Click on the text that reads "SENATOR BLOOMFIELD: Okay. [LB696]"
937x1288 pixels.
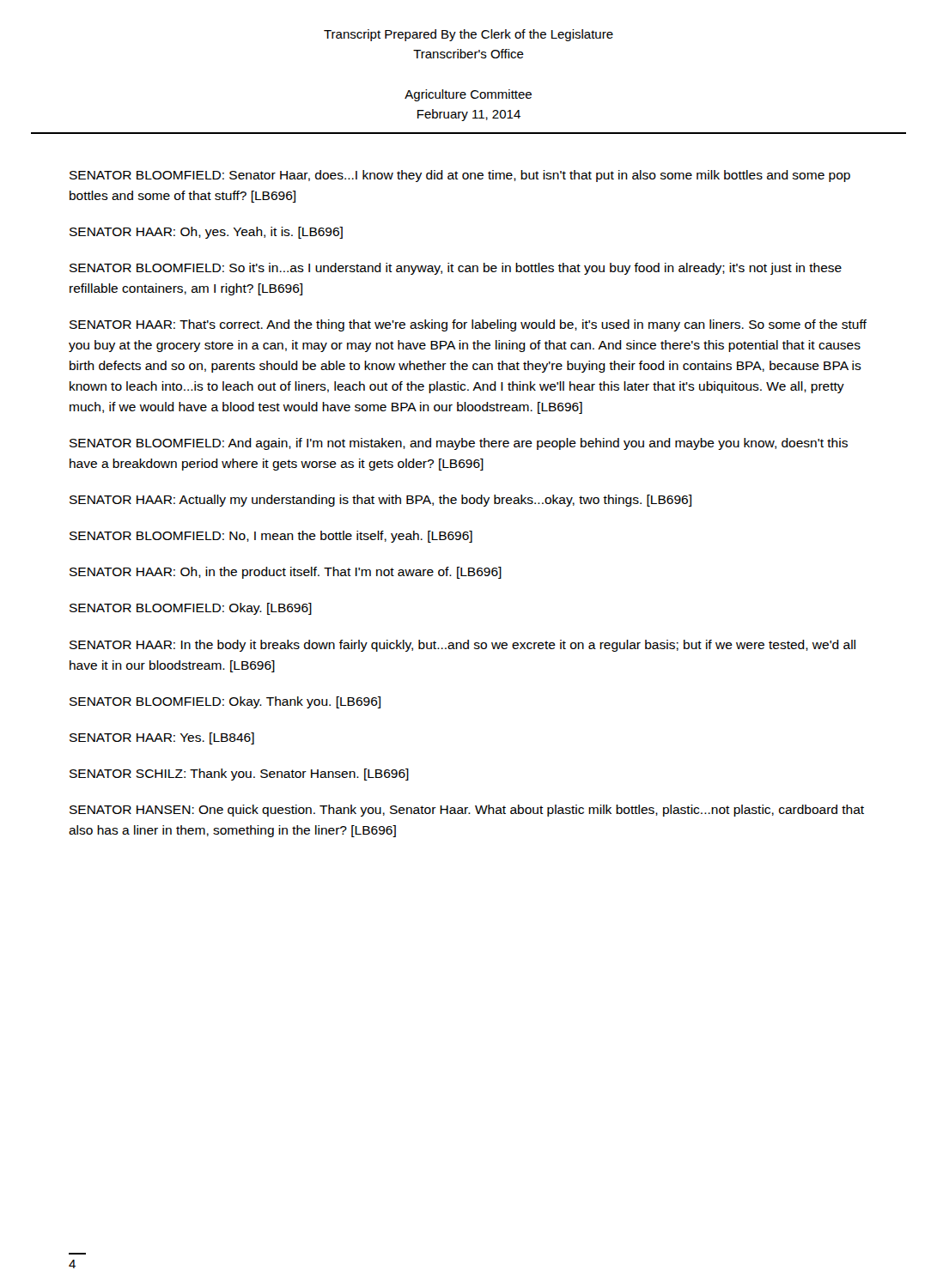(x=190, y=608)
